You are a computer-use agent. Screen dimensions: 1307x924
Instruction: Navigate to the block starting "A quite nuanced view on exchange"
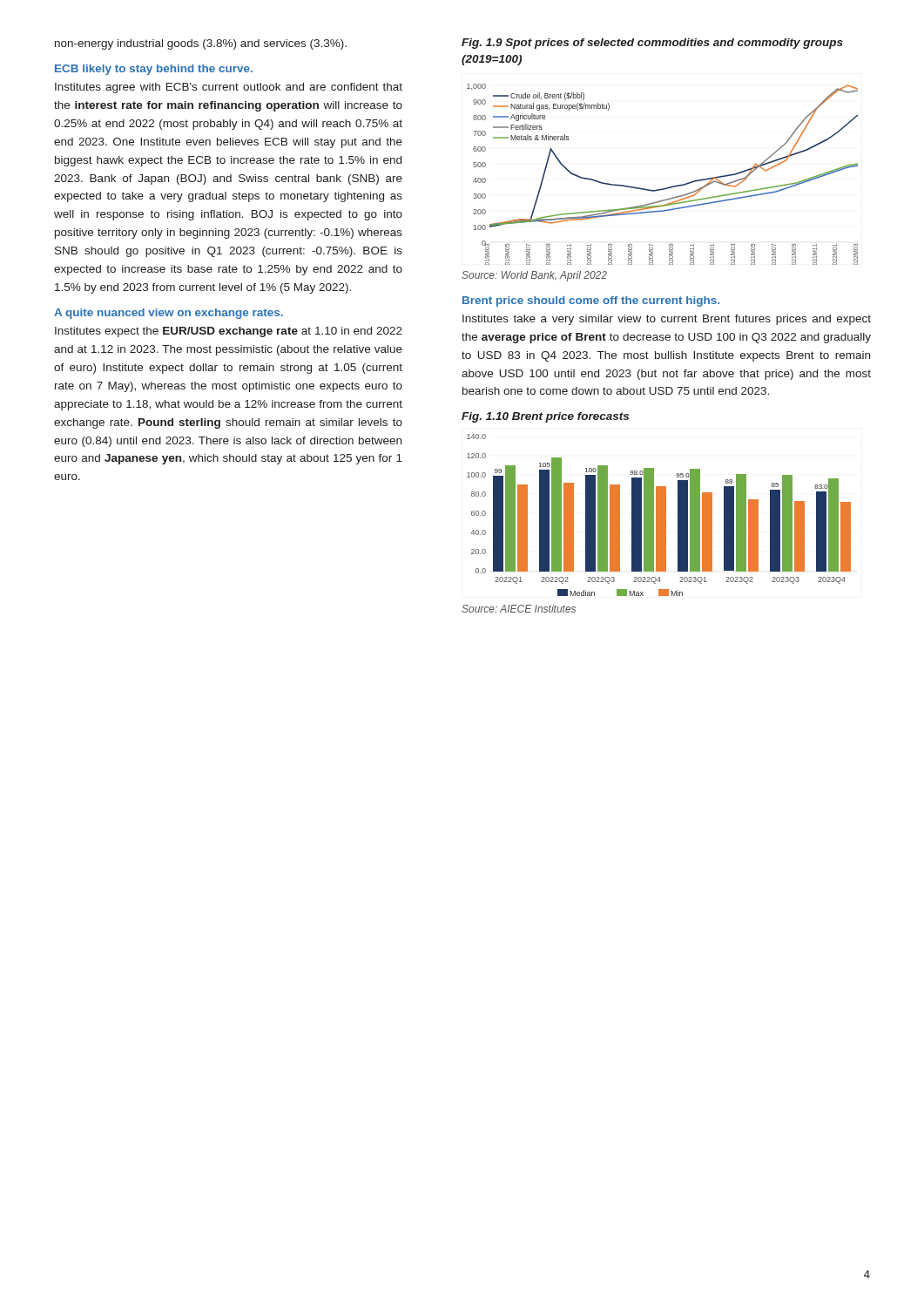[169, 312]
